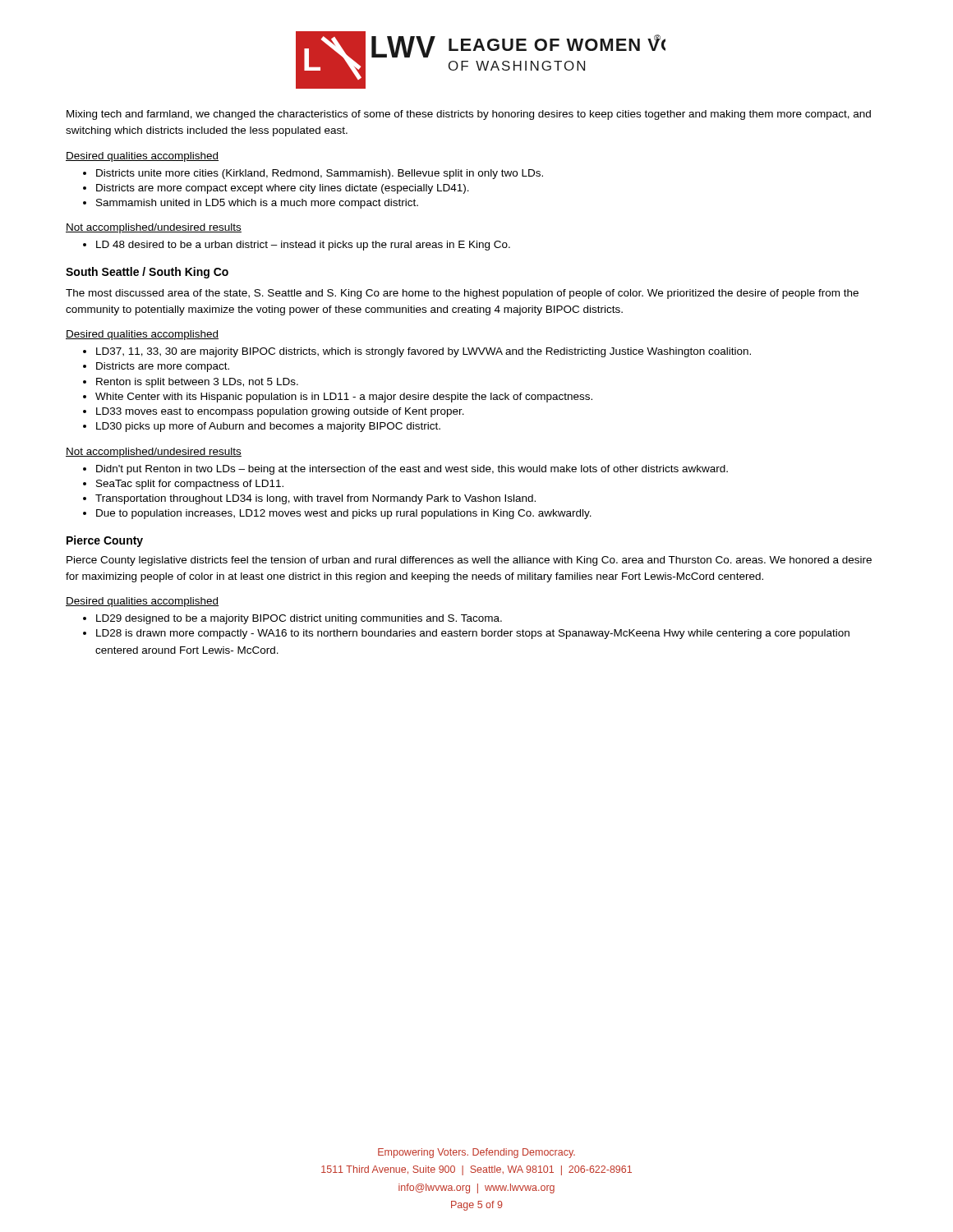This screenshot has height=1232, width=953.
Task: Locate the block of text that opens with "LD37, 11, 33,"
Action: click(x=476, y=352)
